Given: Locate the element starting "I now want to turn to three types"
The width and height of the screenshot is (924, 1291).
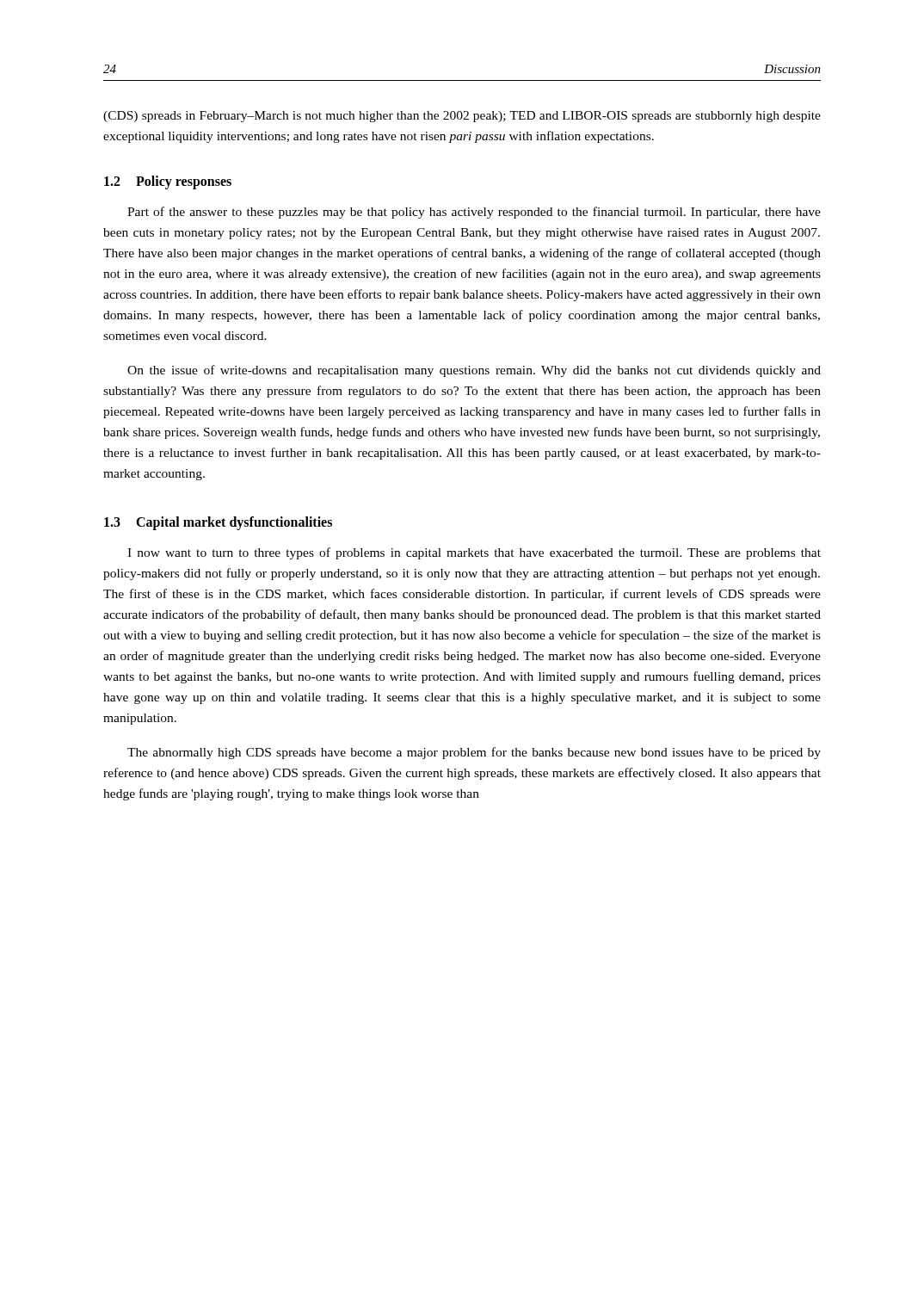Looking at the screenshot, I should (462, 635).
